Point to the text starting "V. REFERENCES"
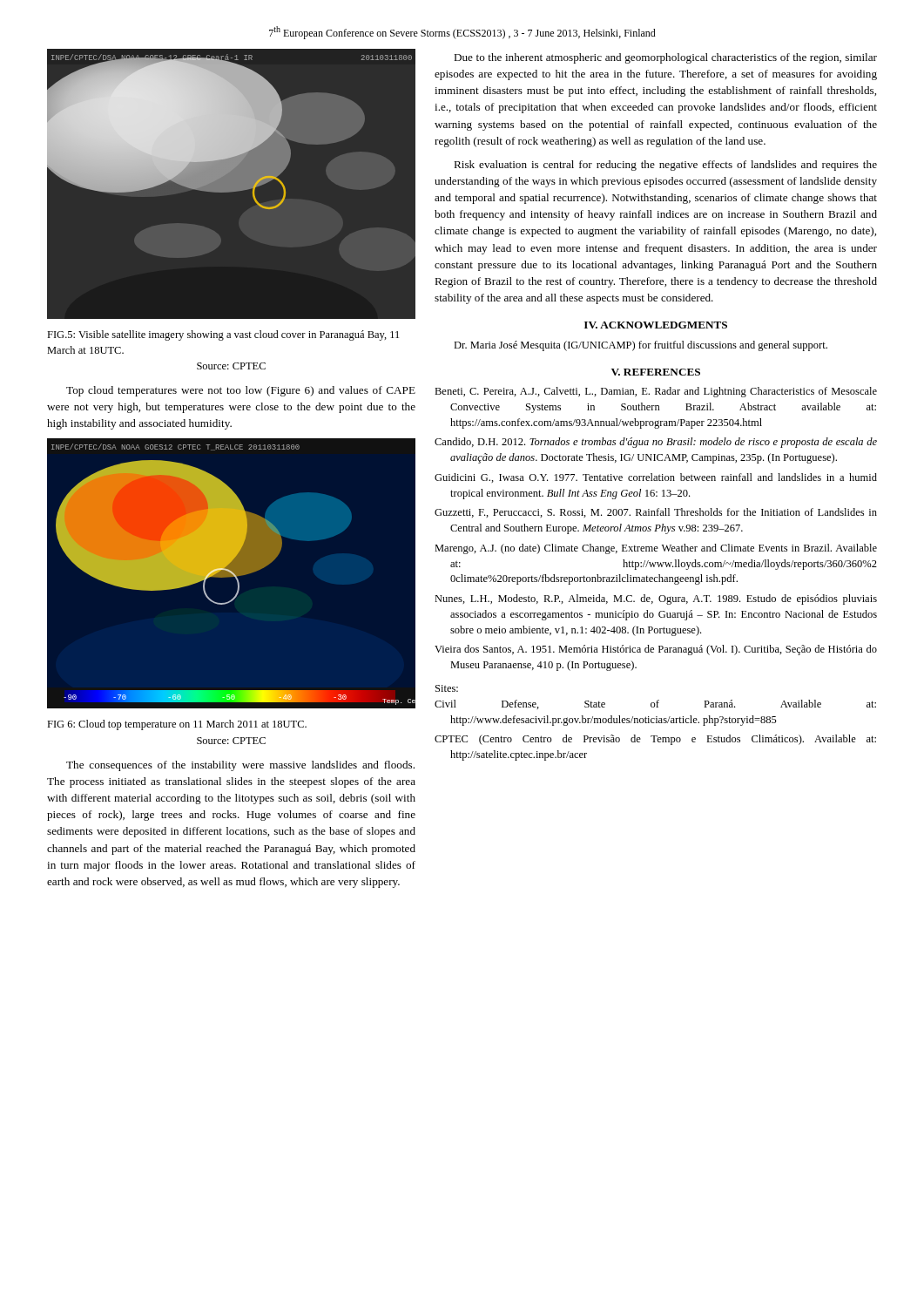Screen dimensions: 1307x924 click(656, 372)
